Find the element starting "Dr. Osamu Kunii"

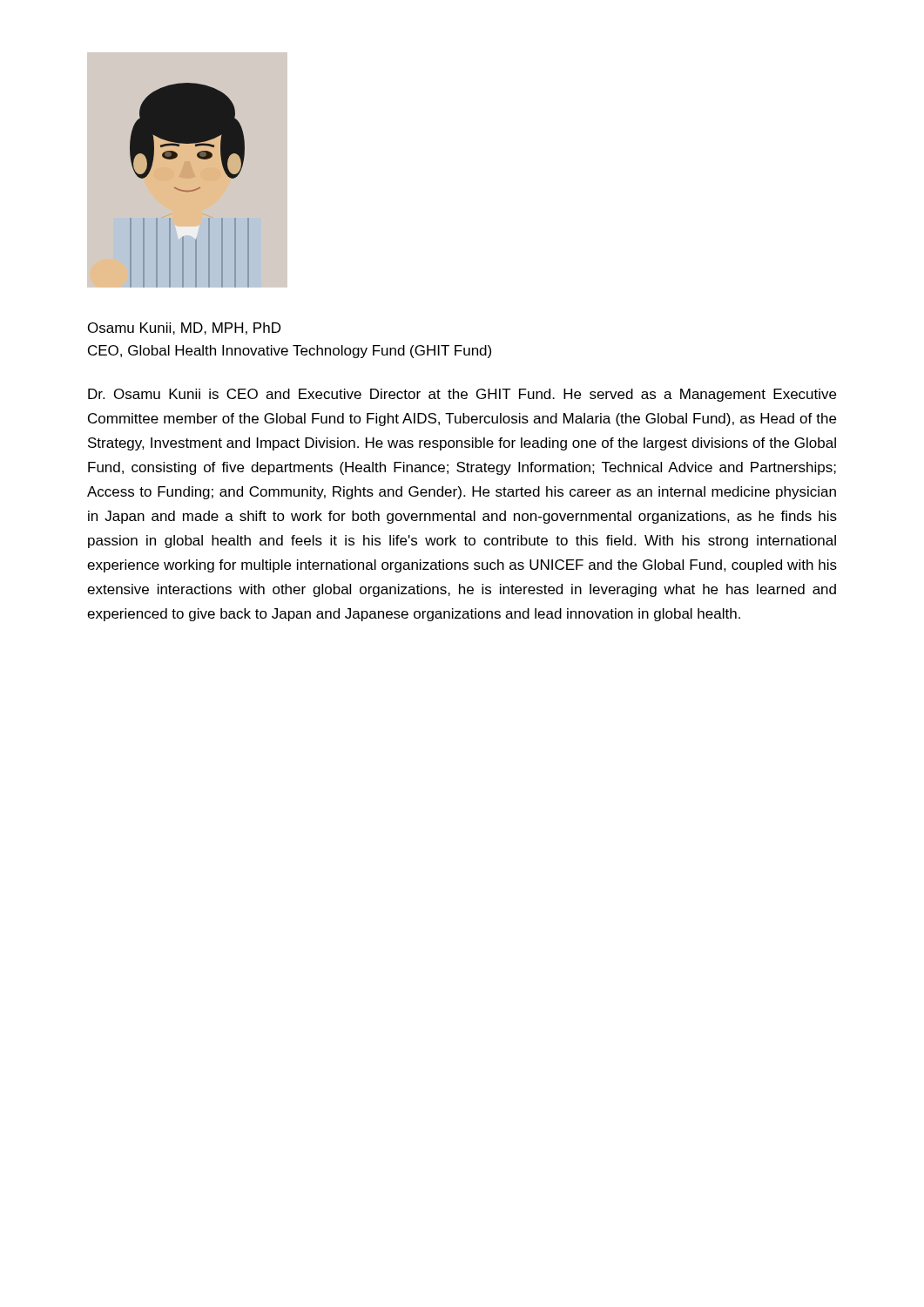click(x=462, y=504)
